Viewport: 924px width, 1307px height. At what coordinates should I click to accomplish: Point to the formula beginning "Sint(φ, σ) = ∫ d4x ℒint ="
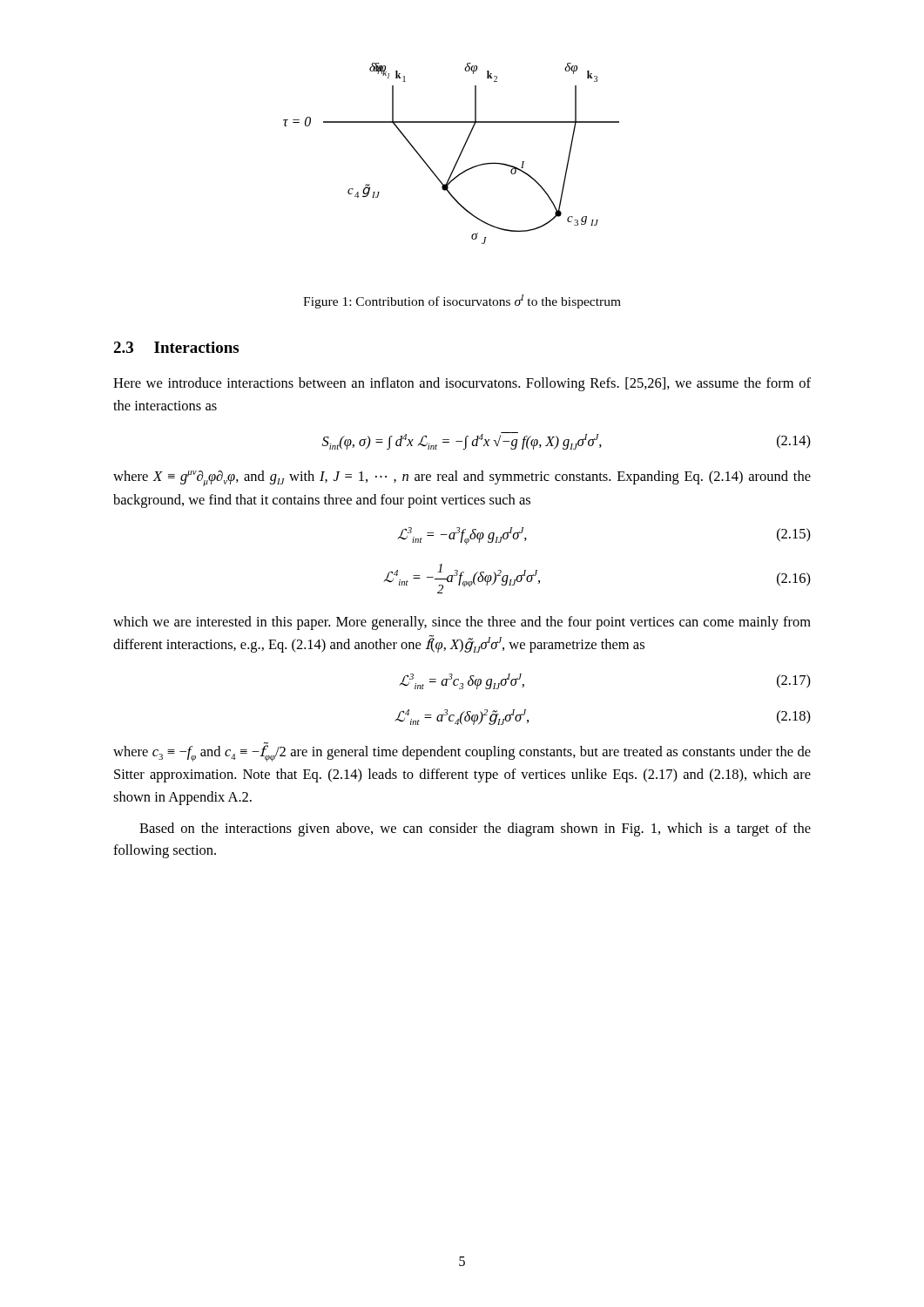pos(566,441)
